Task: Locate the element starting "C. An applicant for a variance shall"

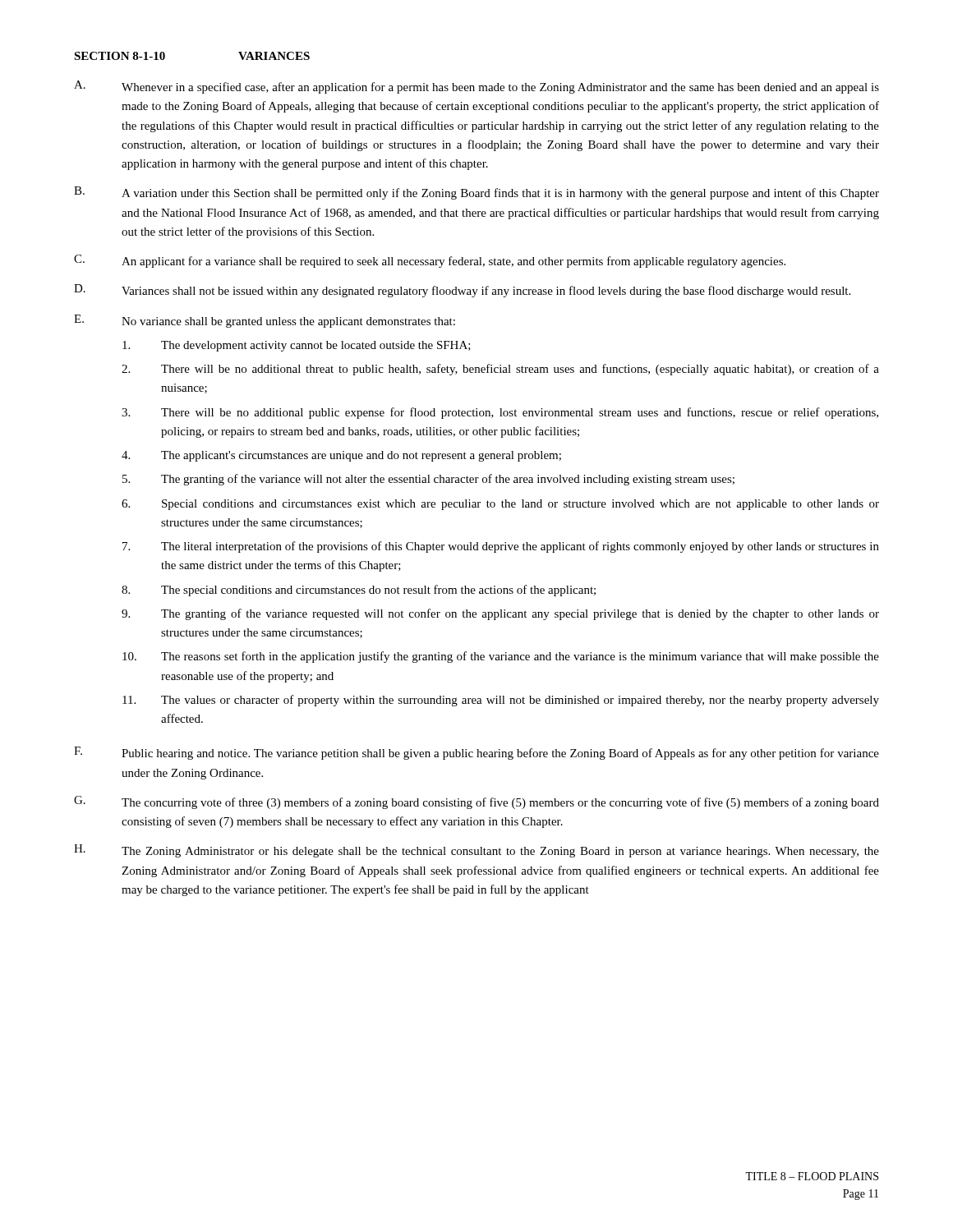Action: tap(476, 262)
